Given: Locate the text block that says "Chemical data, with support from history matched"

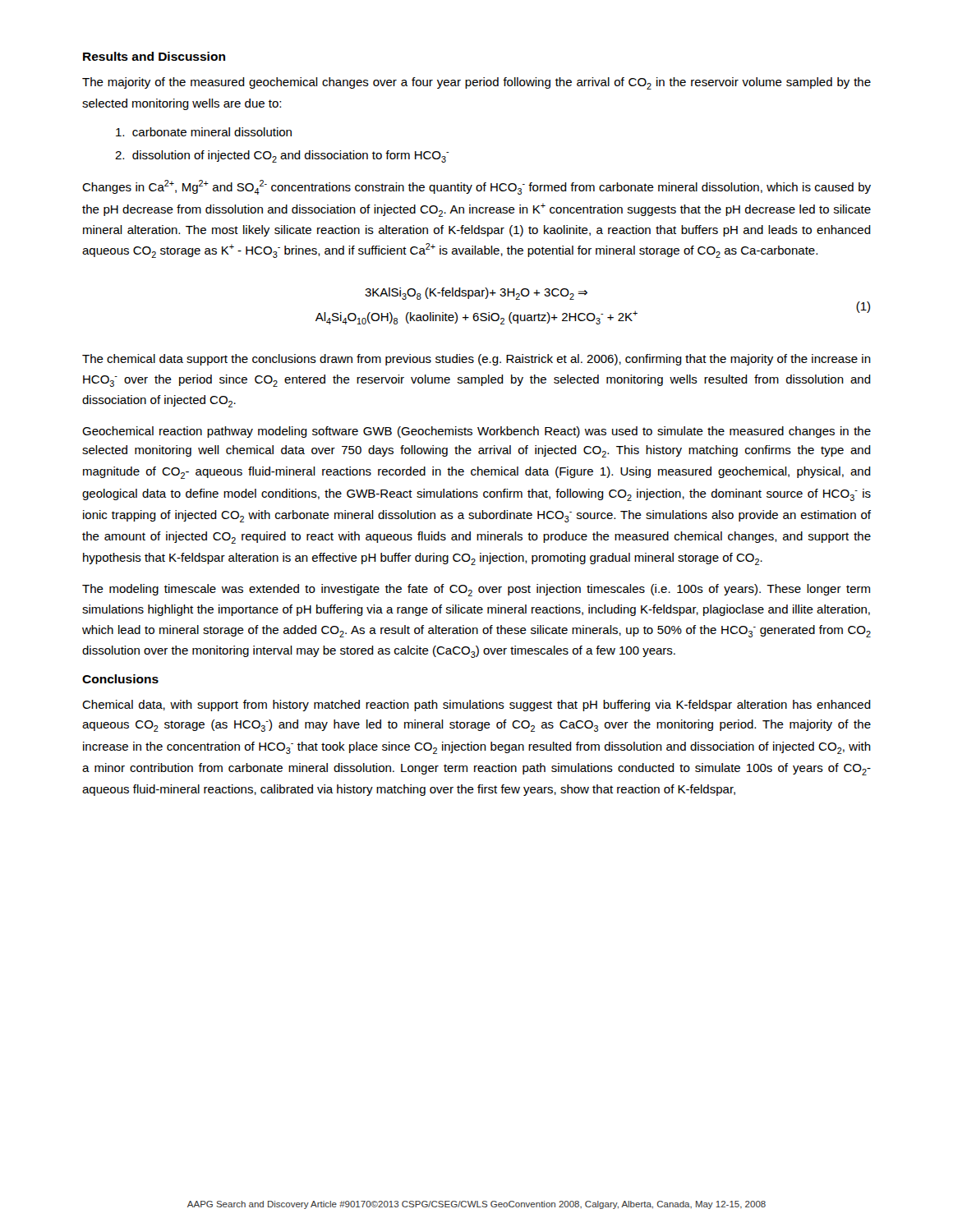Looking at the screenshot, I should pos(476,746).
